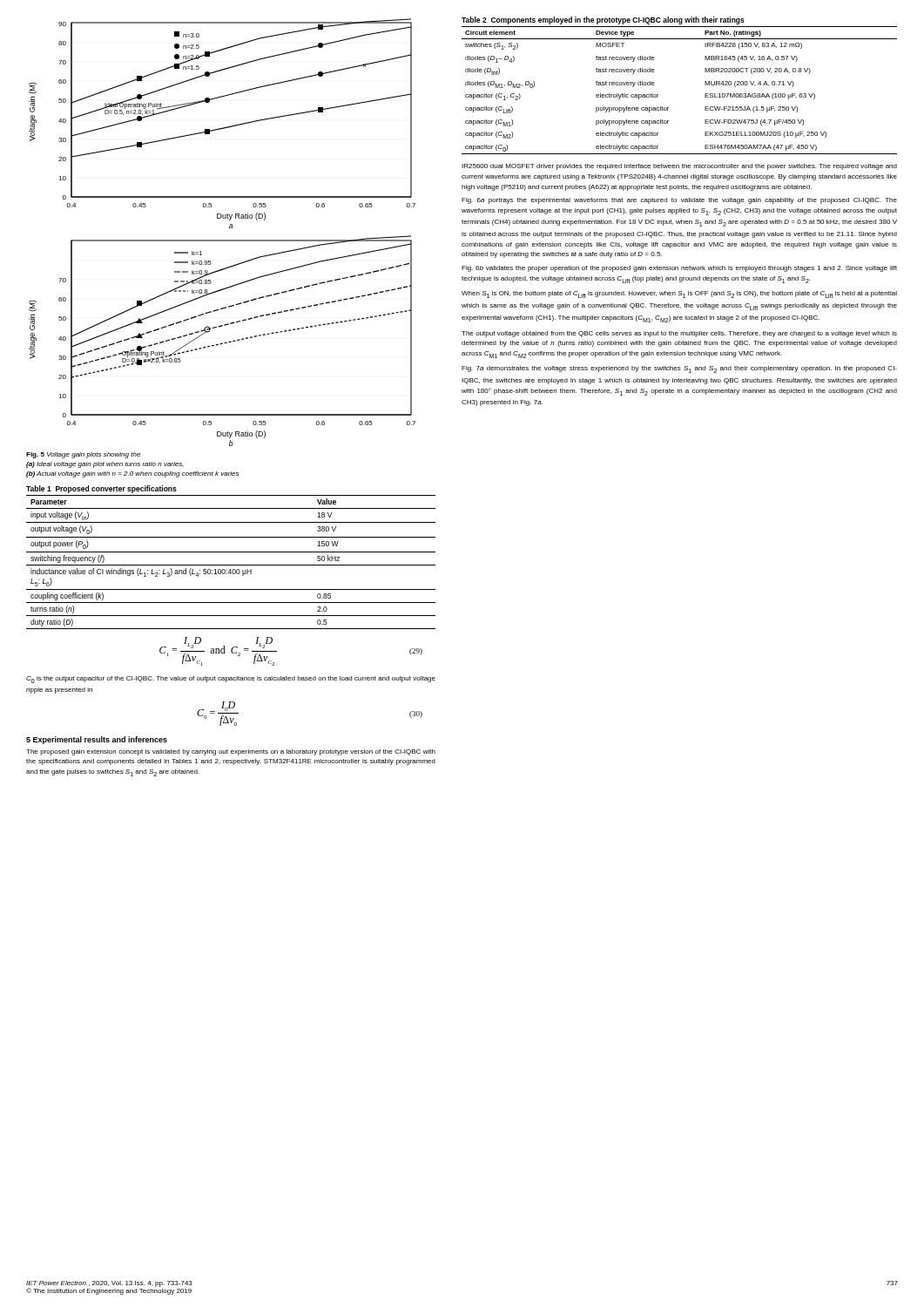Point to the text starting "C0 = I0D fΔv0 (30)"
Screen dimensions: 1307x924
point(231,713)
